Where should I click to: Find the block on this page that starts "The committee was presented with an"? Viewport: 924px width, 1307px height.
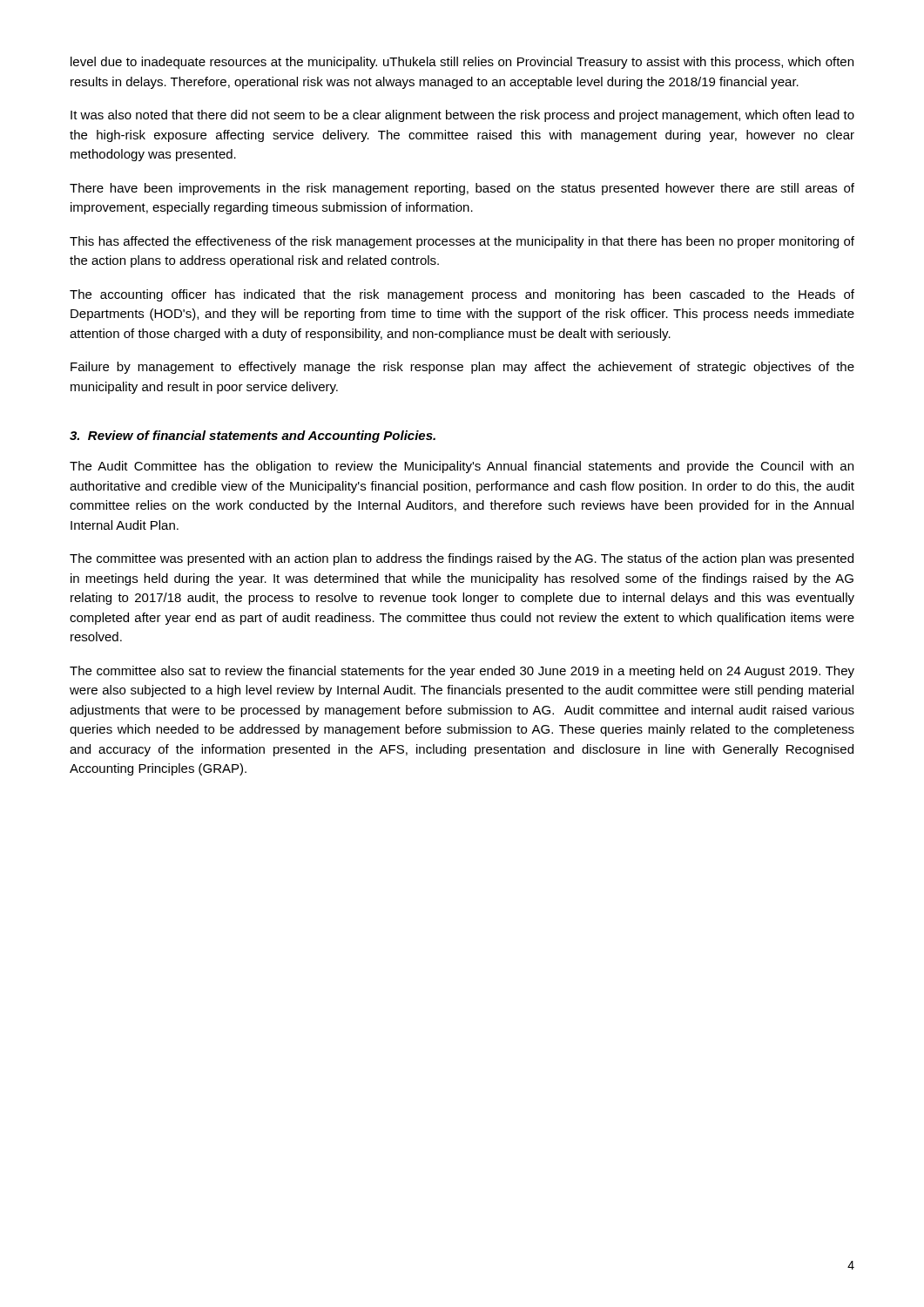pyautogui.click(x=462, y=597)
